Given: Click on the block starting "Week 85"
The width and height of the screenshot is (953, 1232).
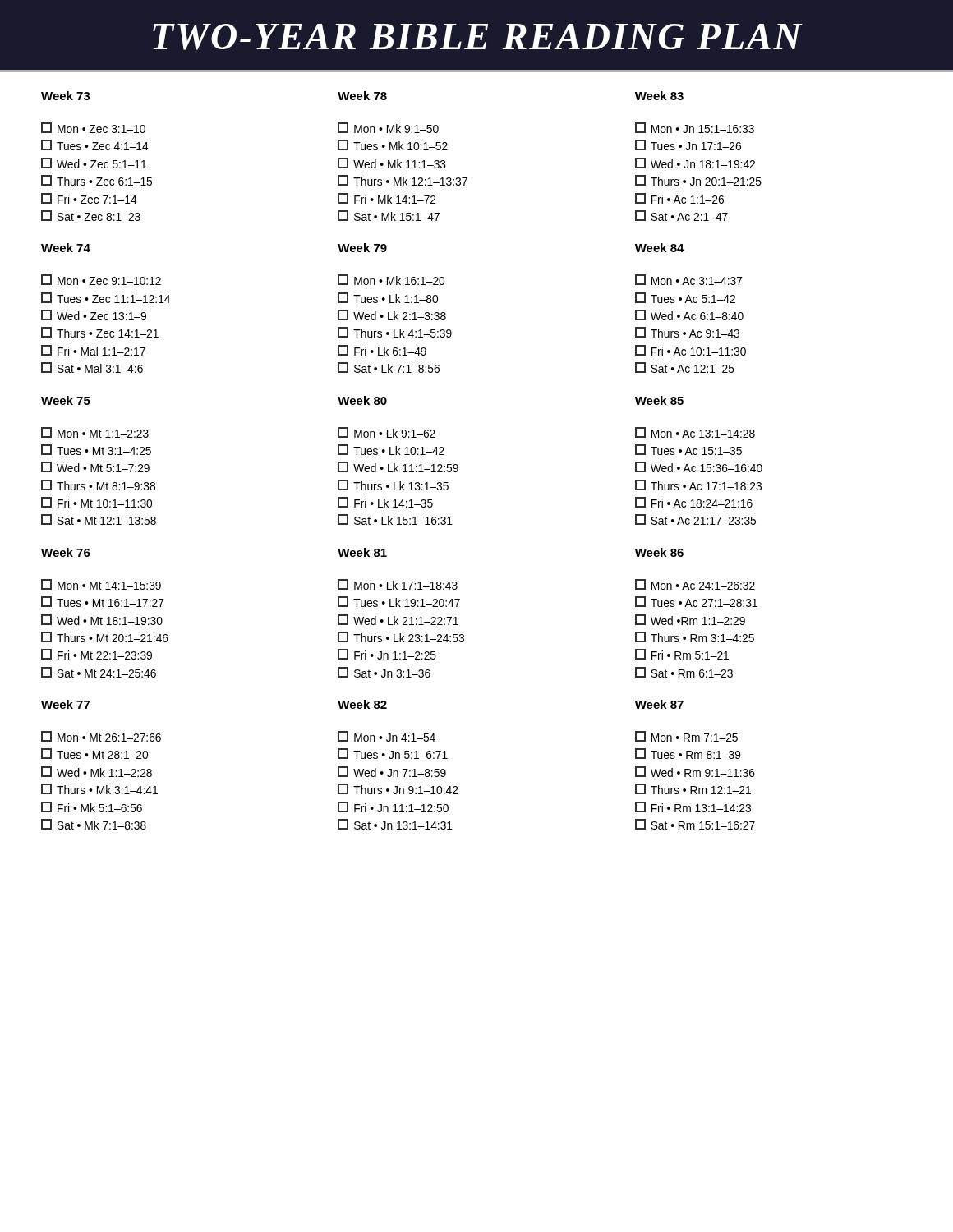Looking at the screenshot, I should [x=659, y=400].
